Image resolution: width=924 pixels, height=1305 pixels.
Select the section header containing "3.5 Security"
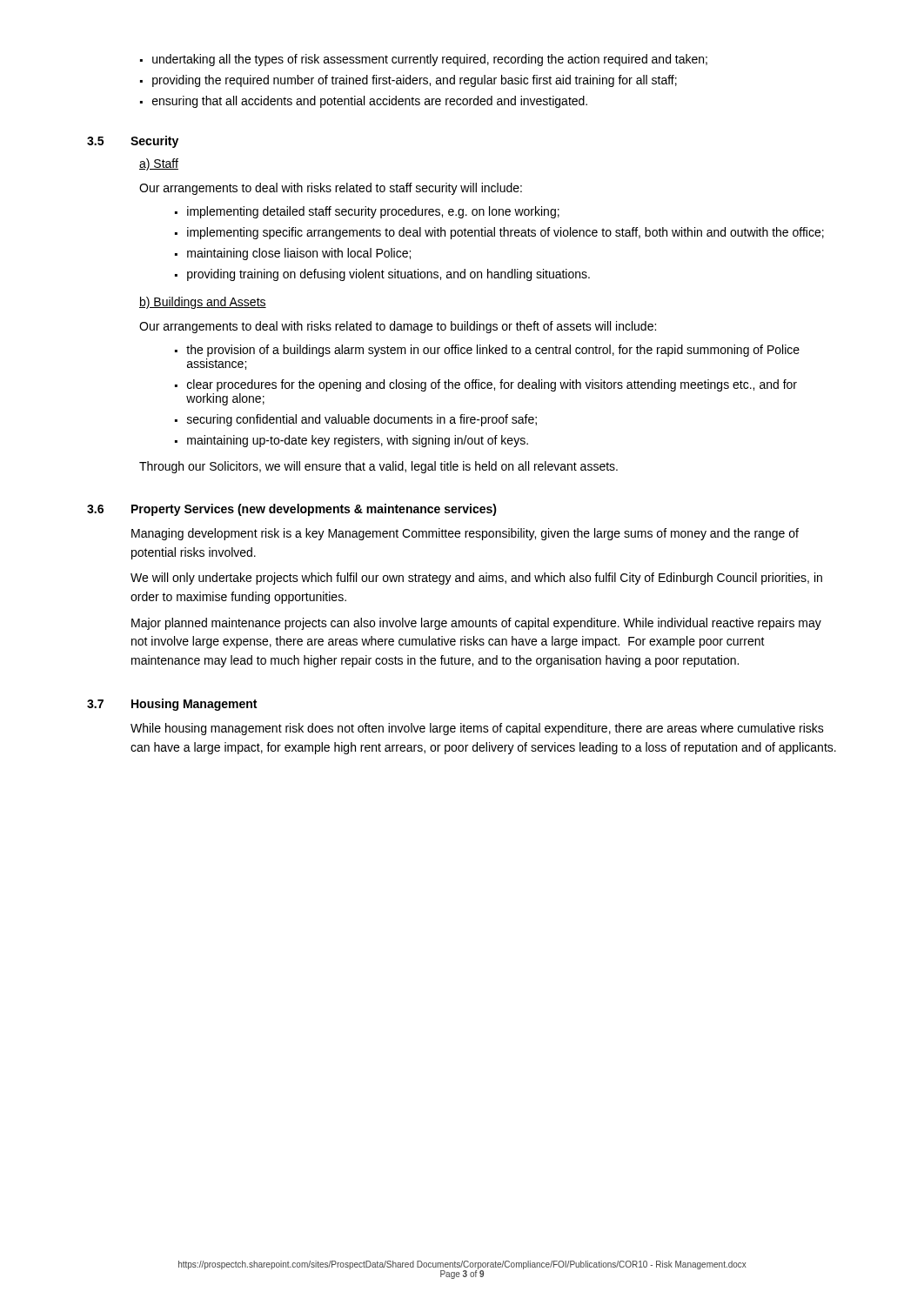(x=133, y=141)
